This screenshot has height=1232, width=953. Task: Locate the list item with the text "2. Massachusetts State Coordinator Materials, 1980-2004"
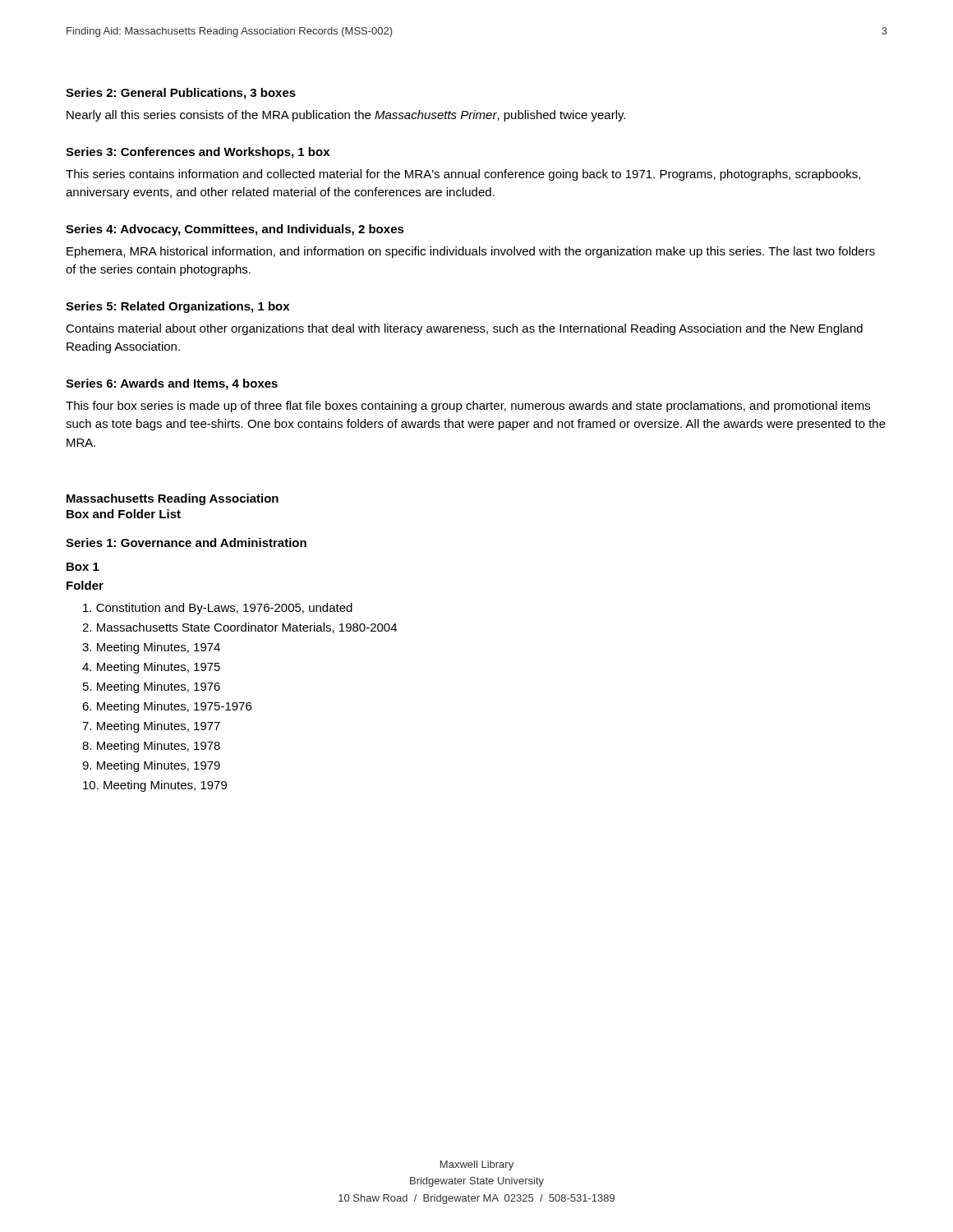pos(240,627)
